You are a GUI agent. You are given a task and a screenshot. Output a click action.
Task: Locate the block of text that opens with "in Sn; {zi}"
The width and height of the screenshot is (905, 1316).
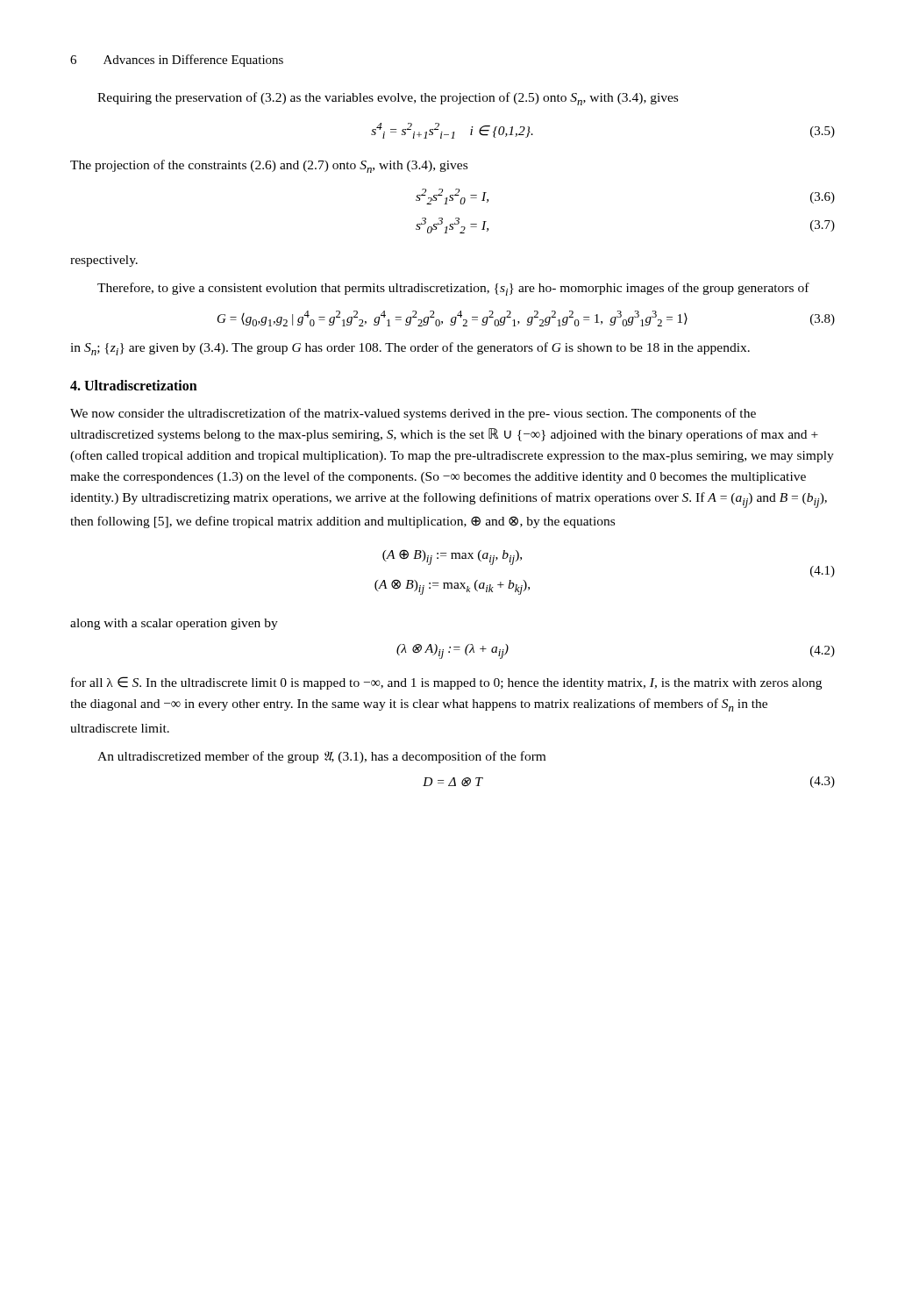coord(452,349)
